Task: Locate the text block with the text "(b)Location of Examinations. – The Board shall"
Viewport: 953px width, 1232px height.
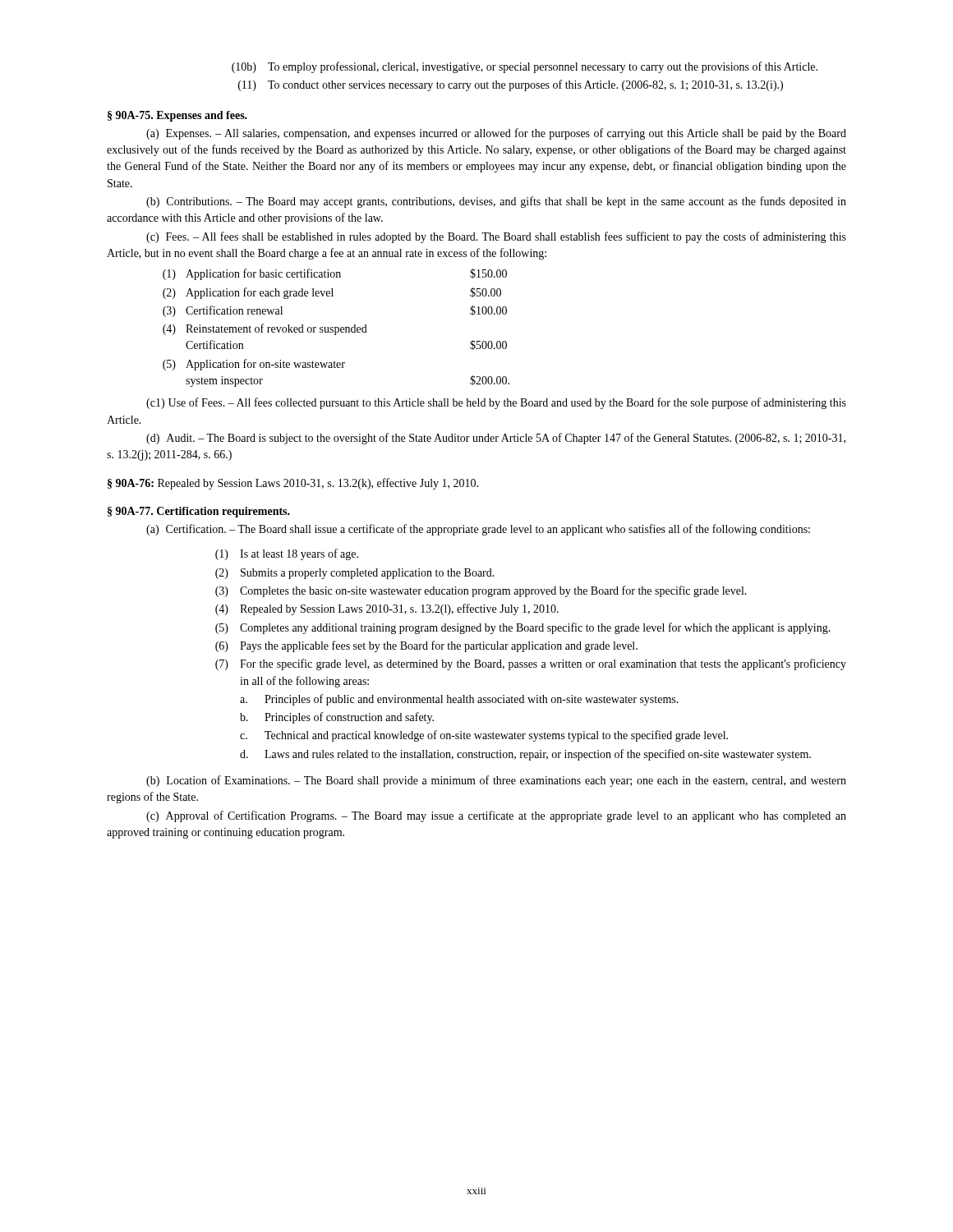Action: click(x=476, y=789)
